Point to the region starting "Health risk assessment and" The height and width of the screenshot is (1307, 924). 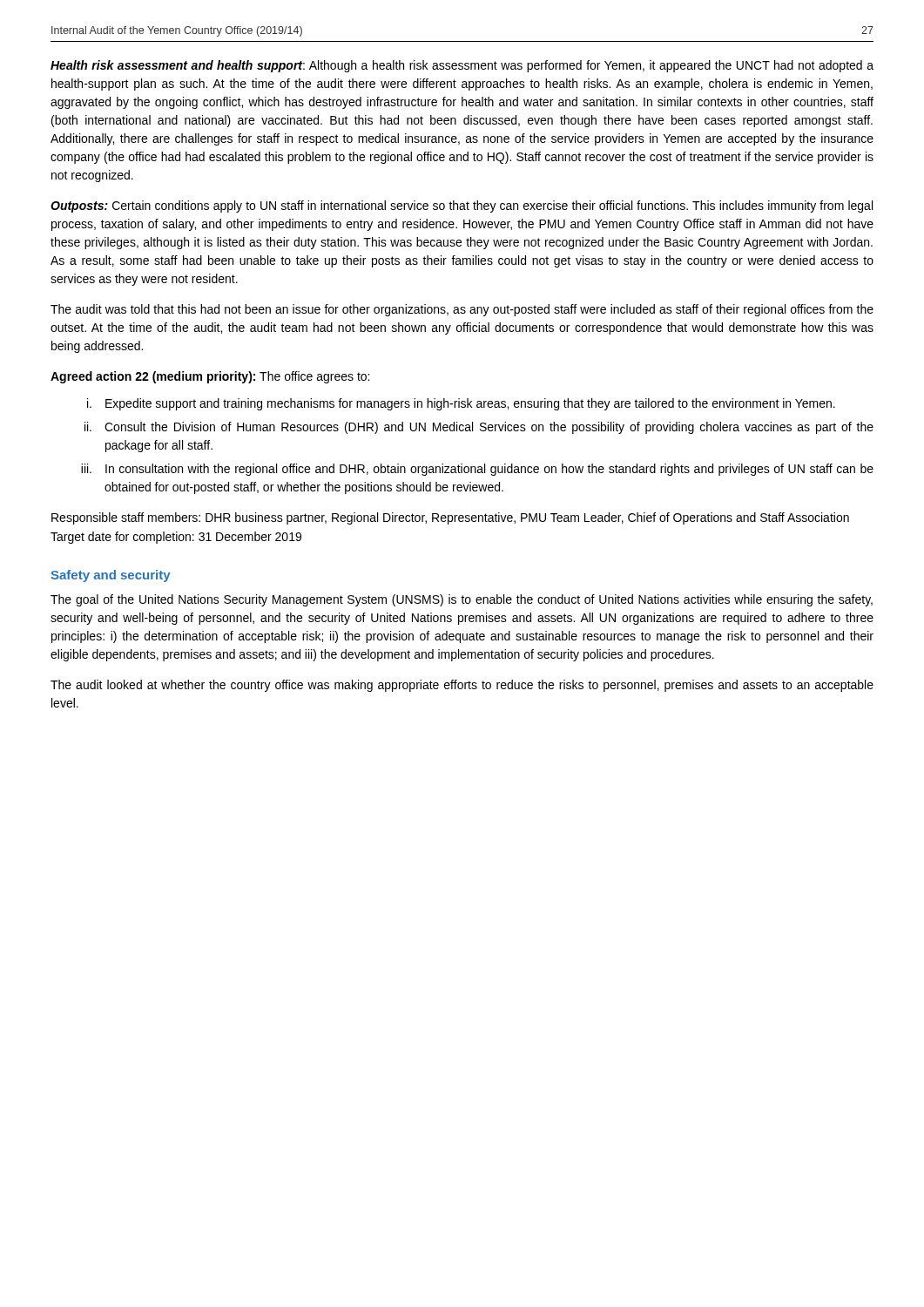(462, 120)
